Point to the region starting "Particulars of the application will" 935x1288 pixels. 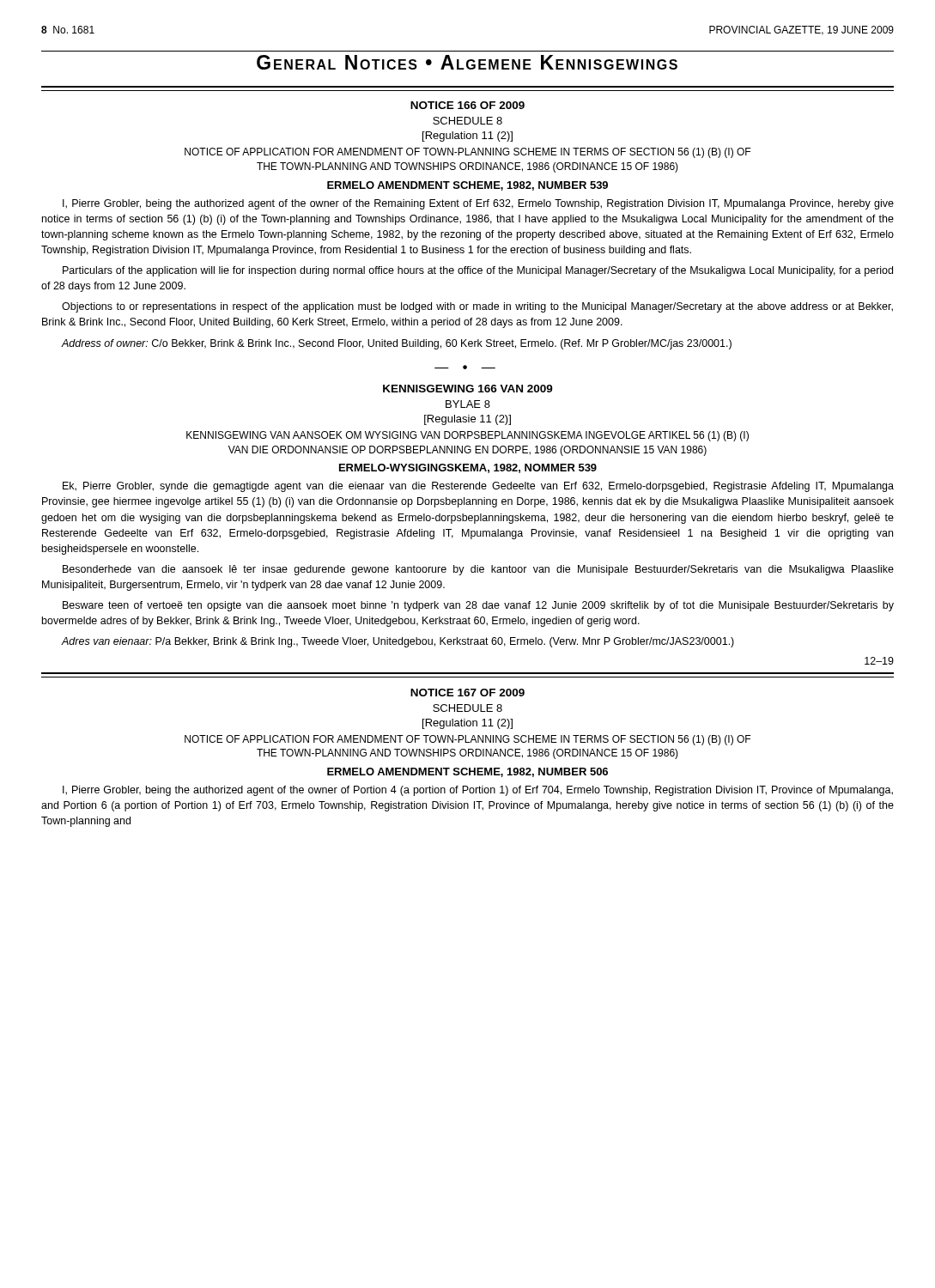(468, 278)
